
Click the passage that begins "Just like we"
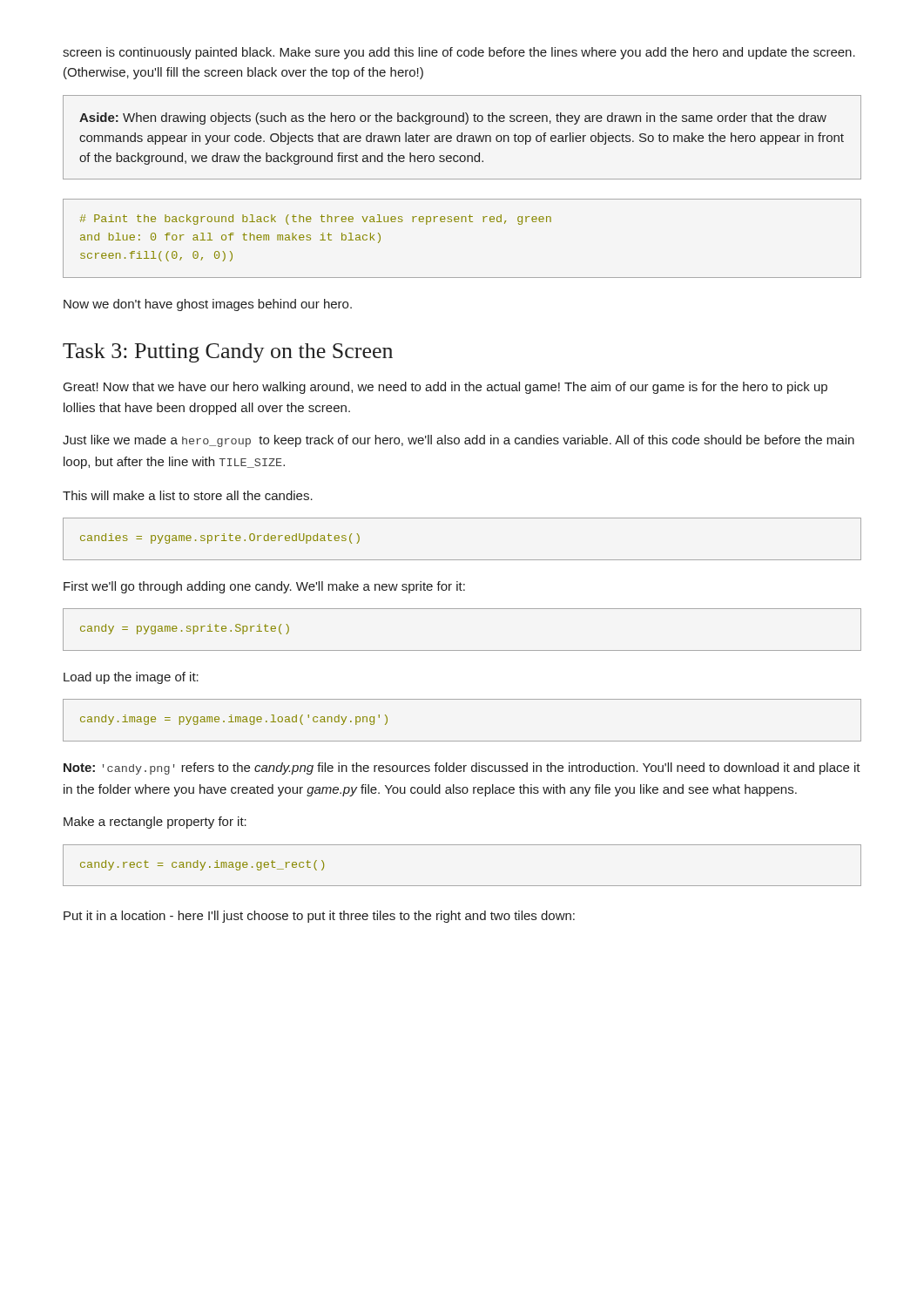point(459,451)
